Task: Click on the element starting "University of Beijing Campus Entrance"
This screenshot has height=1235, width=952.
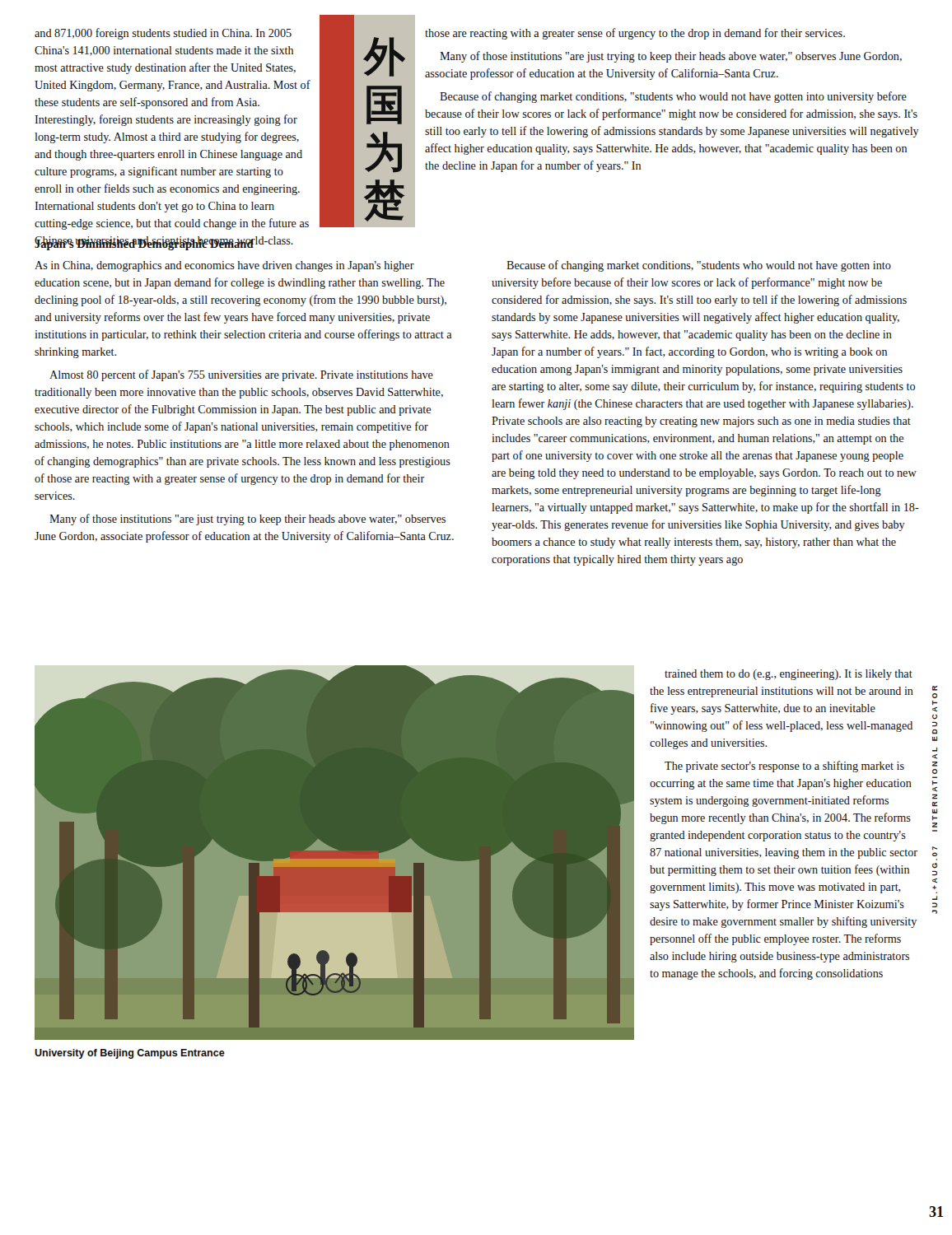Action: (130, 1053)
